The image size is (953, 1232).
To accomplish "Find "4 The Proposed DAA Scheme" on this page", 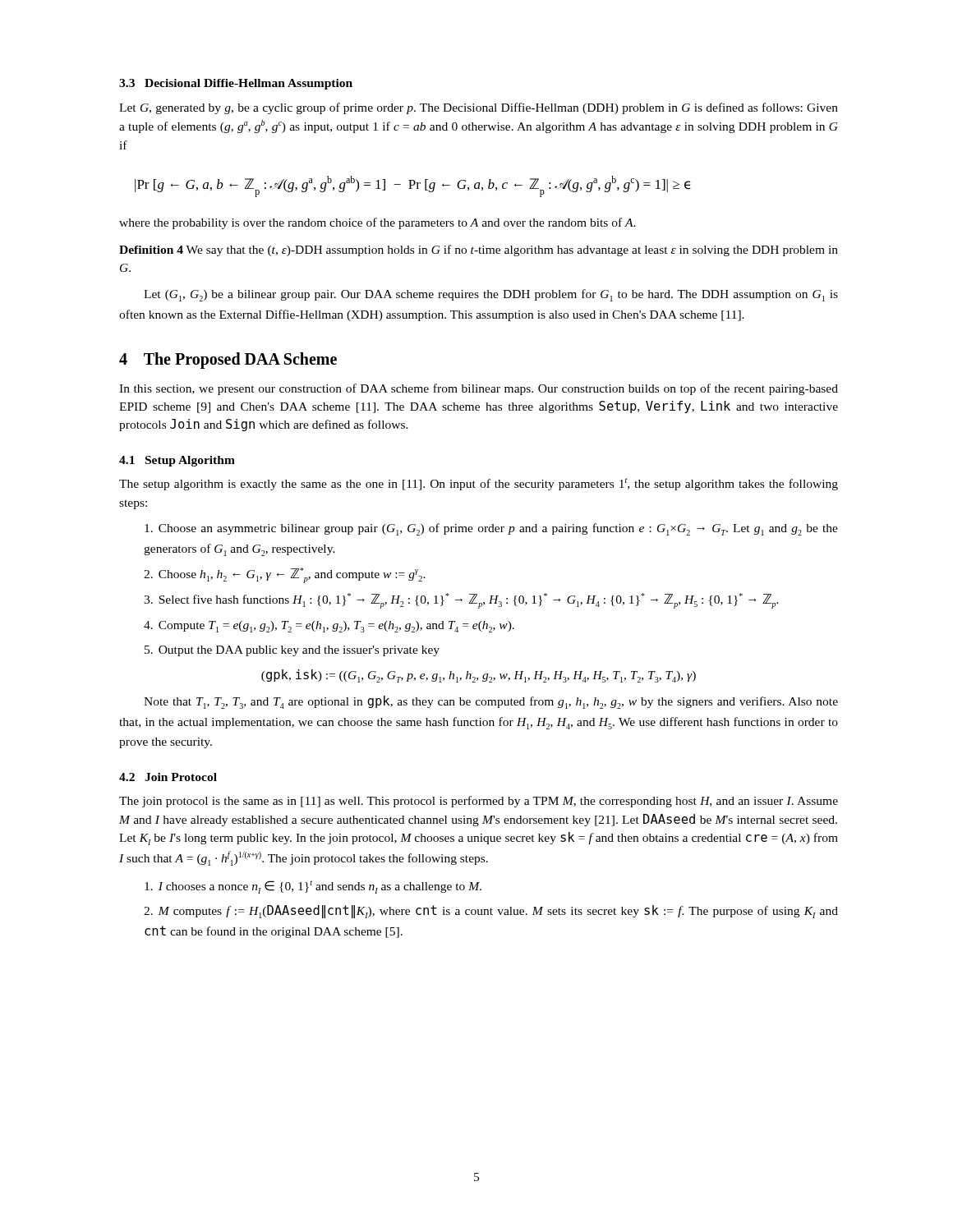I will pyautogui.click(x=228, y=361).
